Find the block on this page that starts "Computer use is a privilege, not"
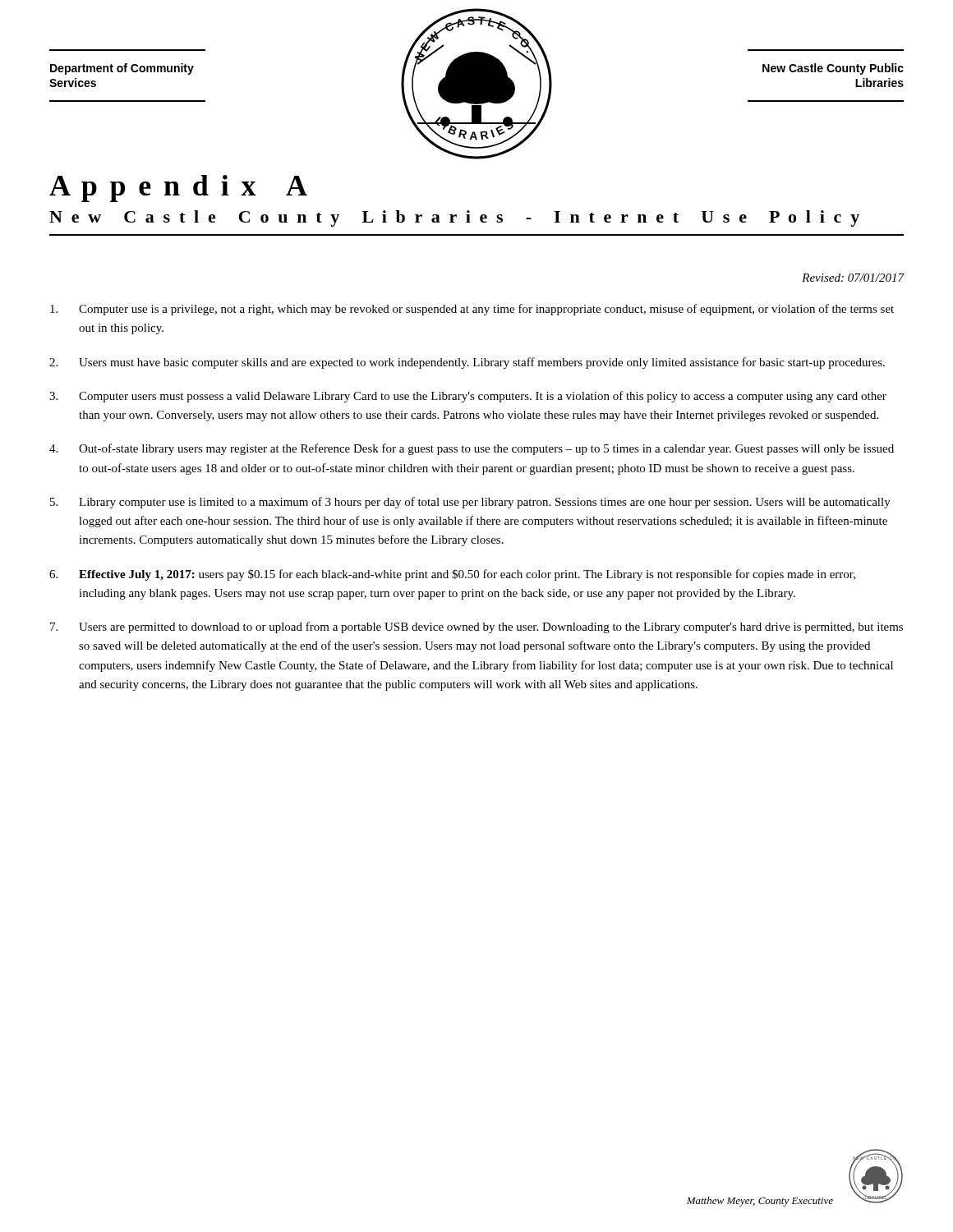This screenshot has width=953, height=1232. click(x=476, y=319)
